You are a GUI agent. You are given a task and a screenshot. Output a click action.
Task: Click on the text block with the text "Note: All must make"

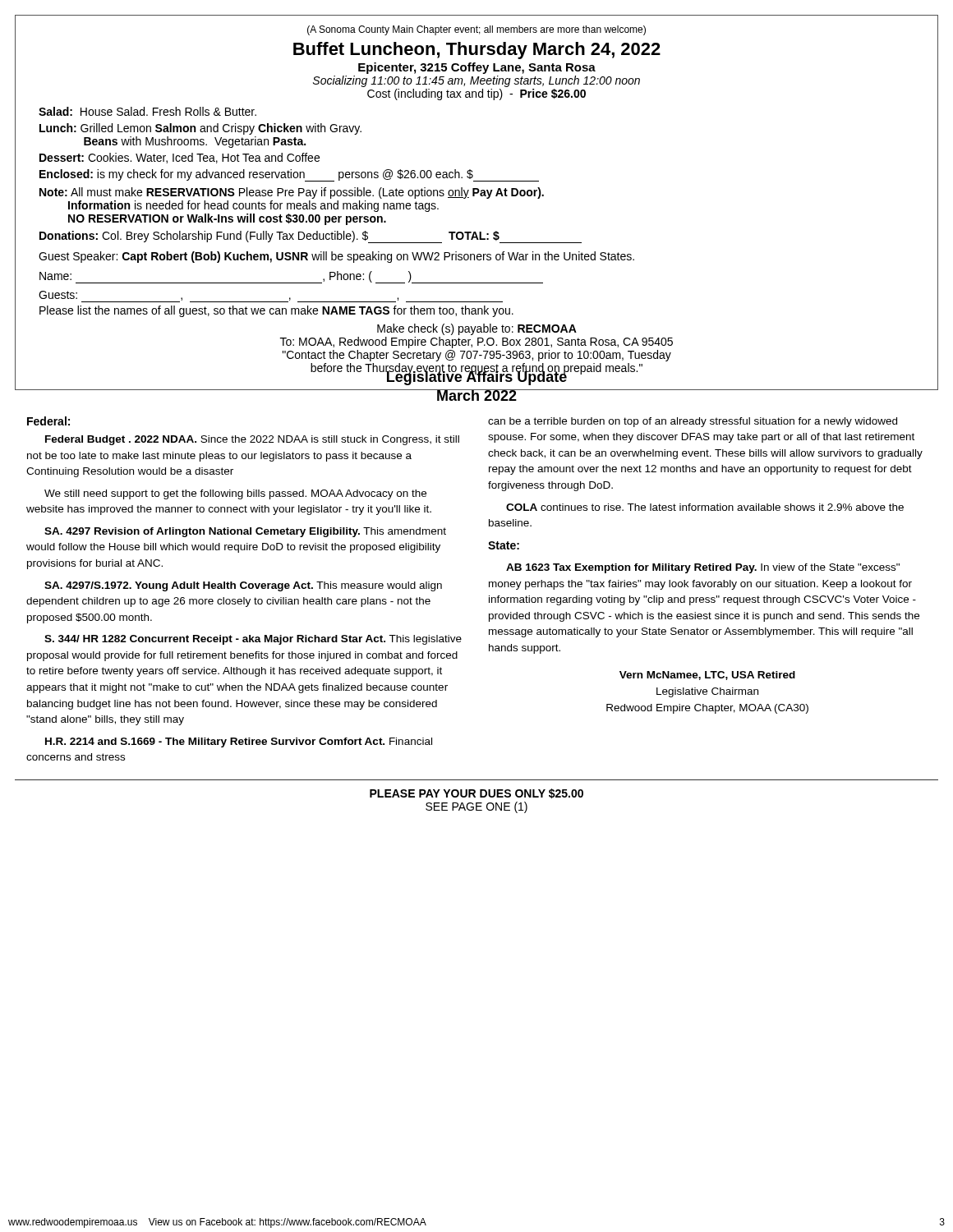pos(292,205)
